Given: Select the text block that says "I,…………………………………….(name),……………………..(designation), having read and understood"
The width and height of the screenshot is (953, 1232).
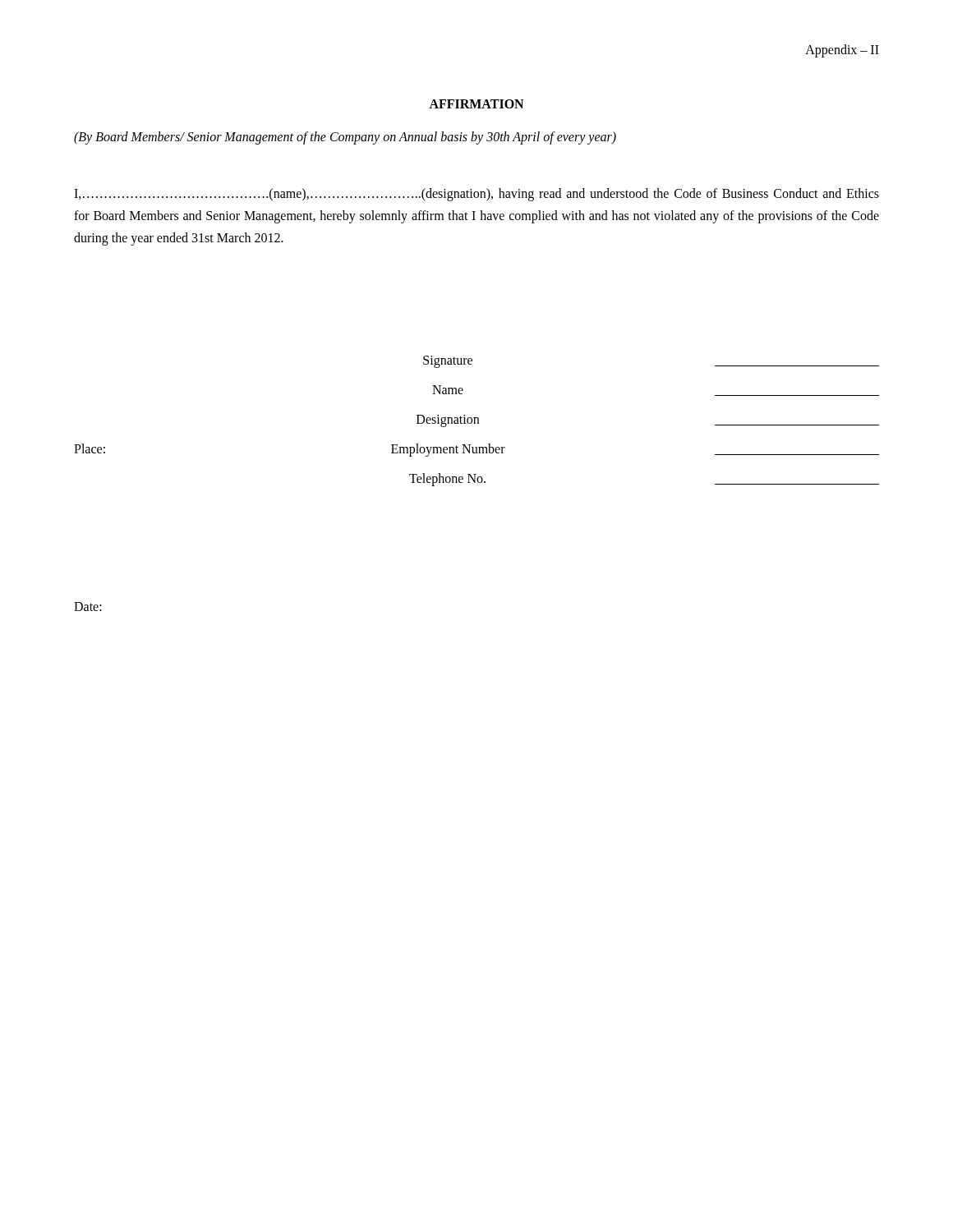Looking at the screenshot, I should 476,216.
